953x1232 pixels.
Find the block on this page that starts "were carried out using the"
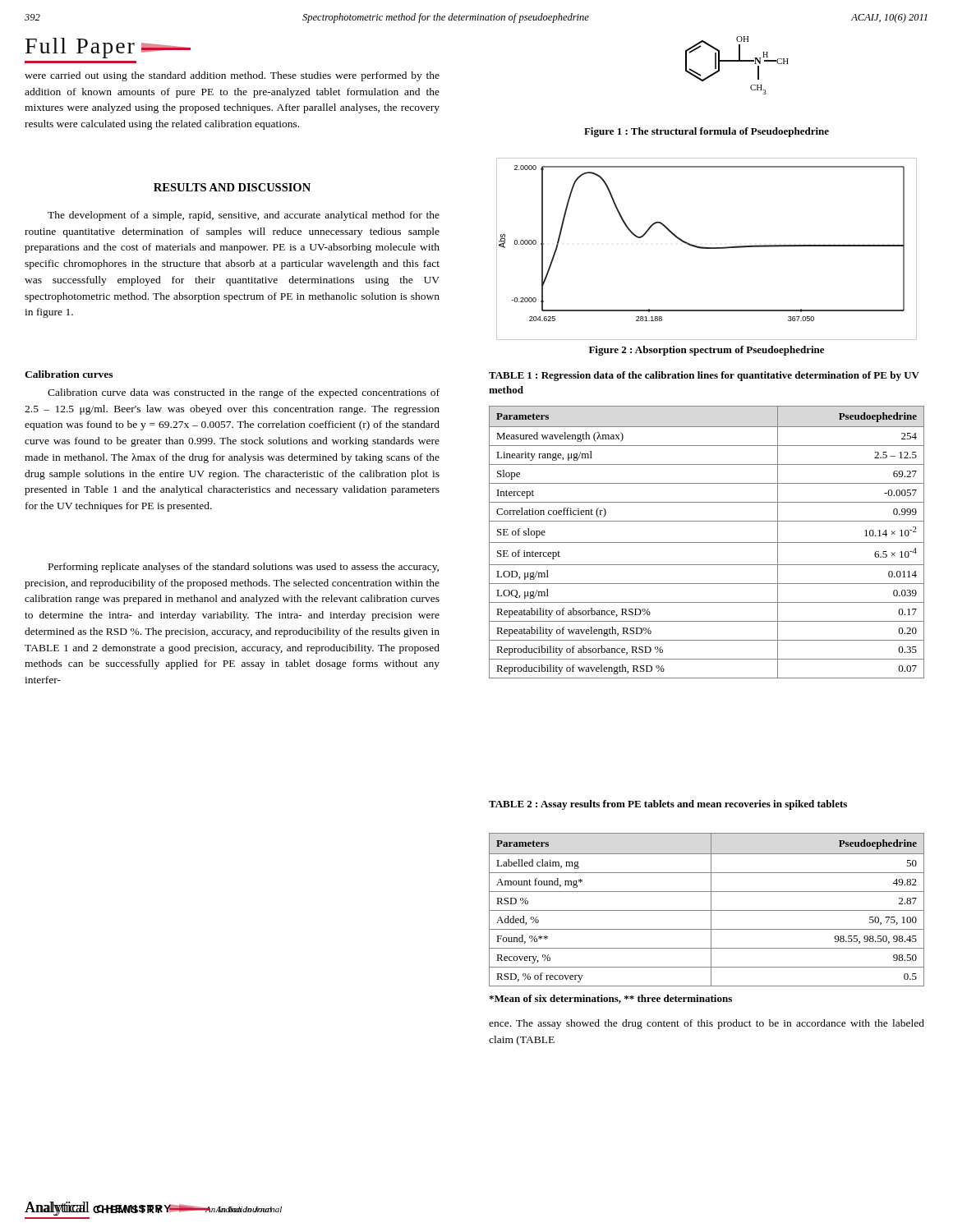click(232, 99)
